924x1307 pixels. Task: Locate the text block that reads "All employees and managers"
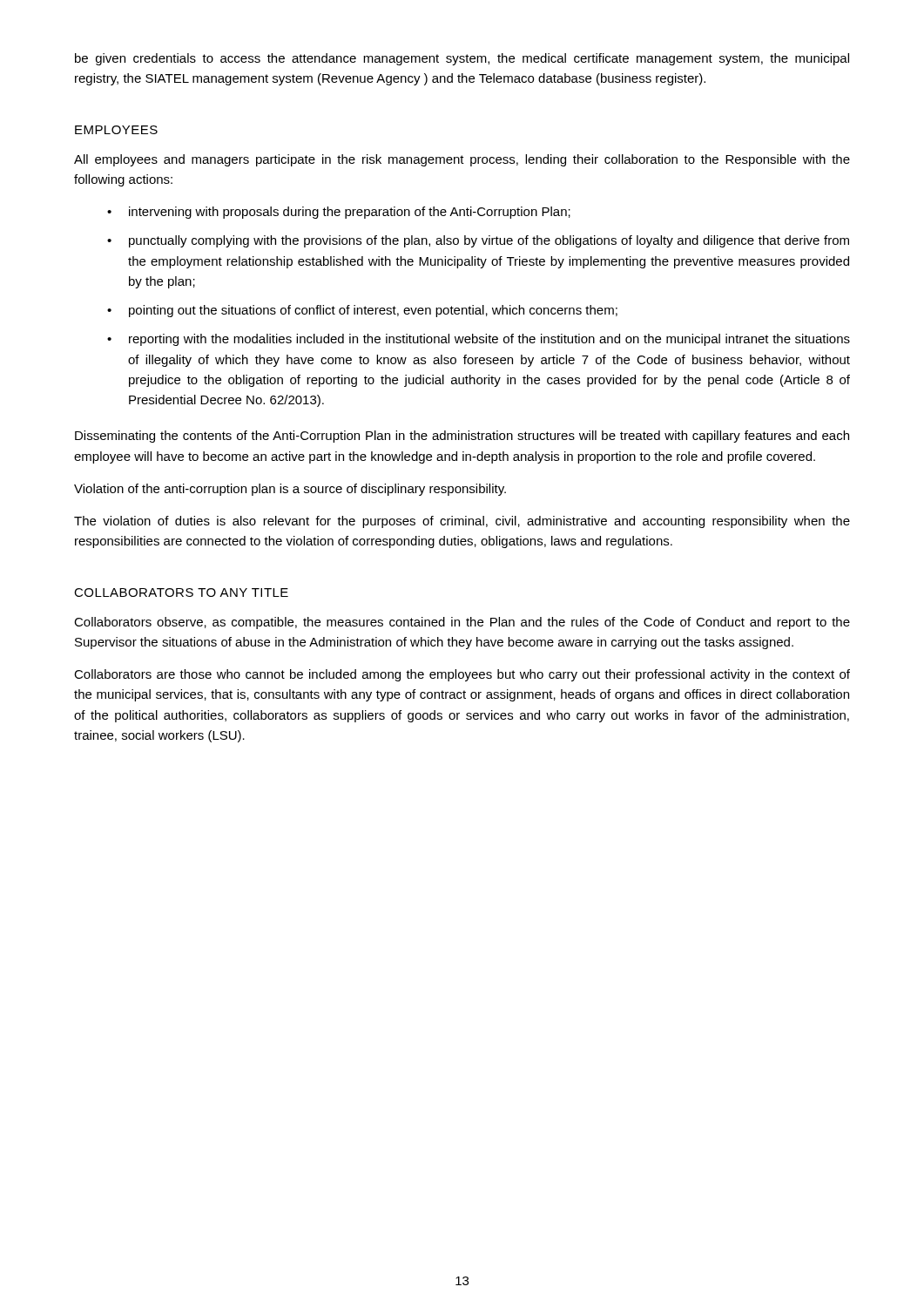(x=462, y=169)
